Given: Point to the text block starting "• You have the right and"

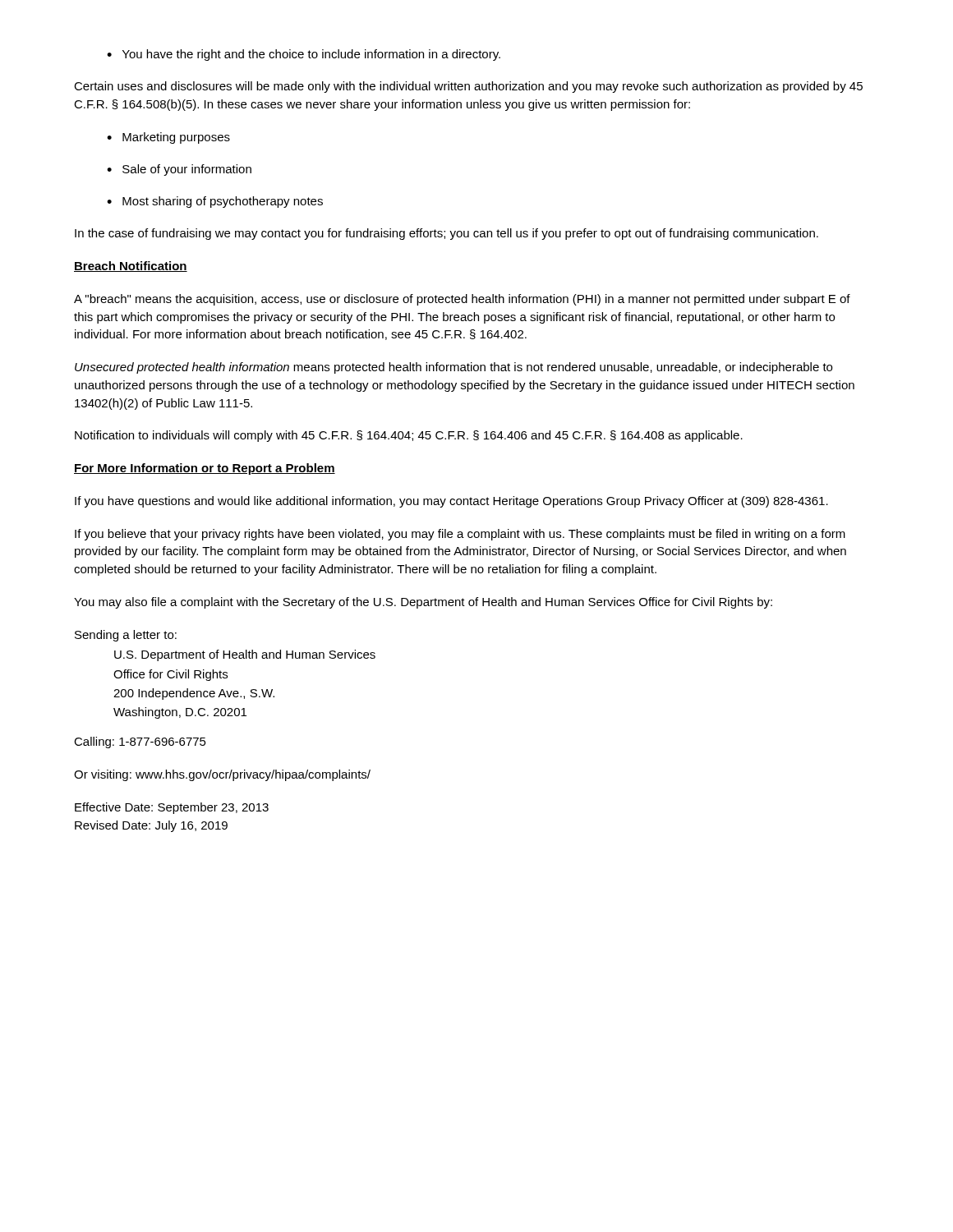Looking at the screenshot, I should click(304, 56).
